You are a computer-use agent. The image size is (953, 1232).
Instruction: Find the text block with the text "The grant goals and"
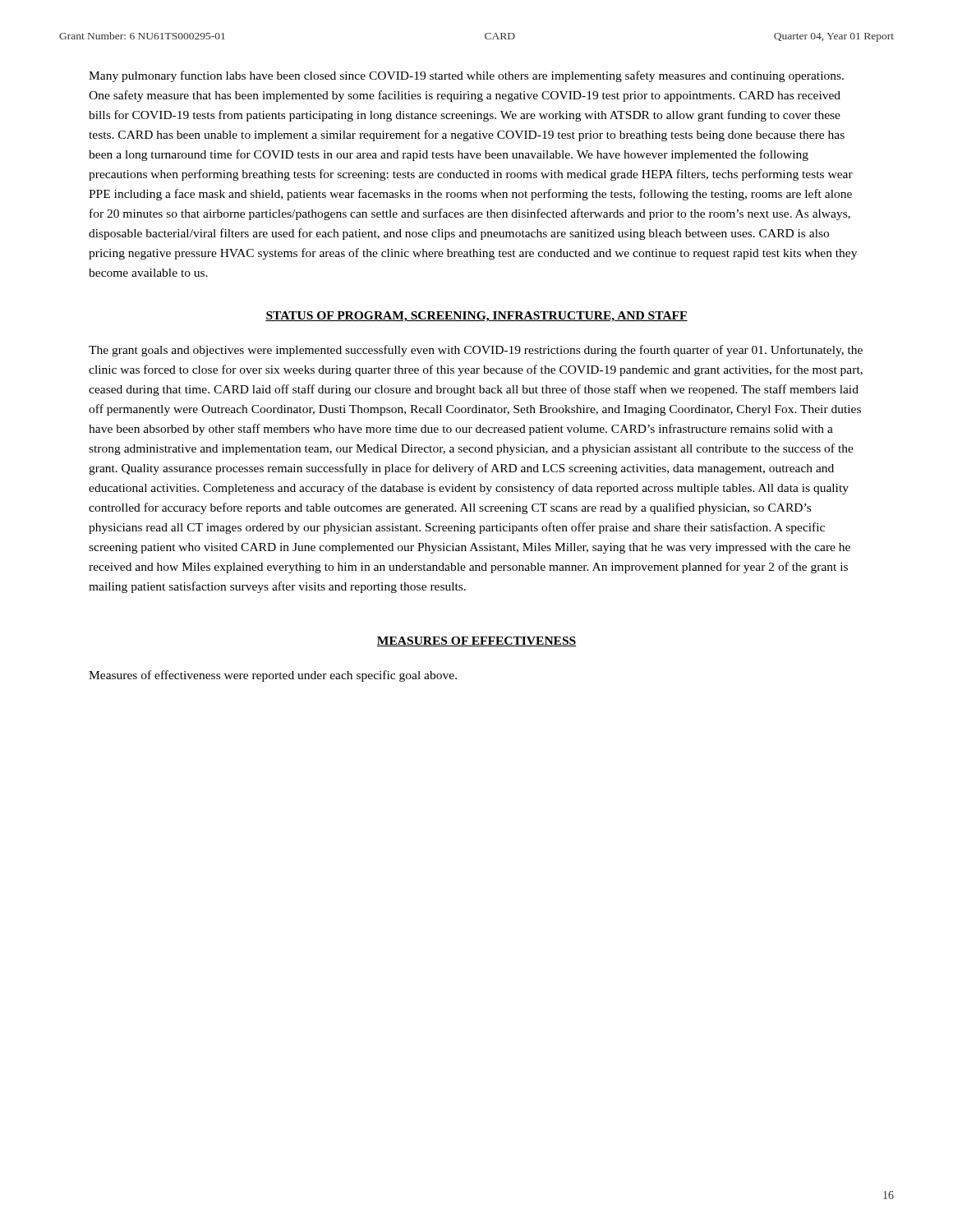476,468
